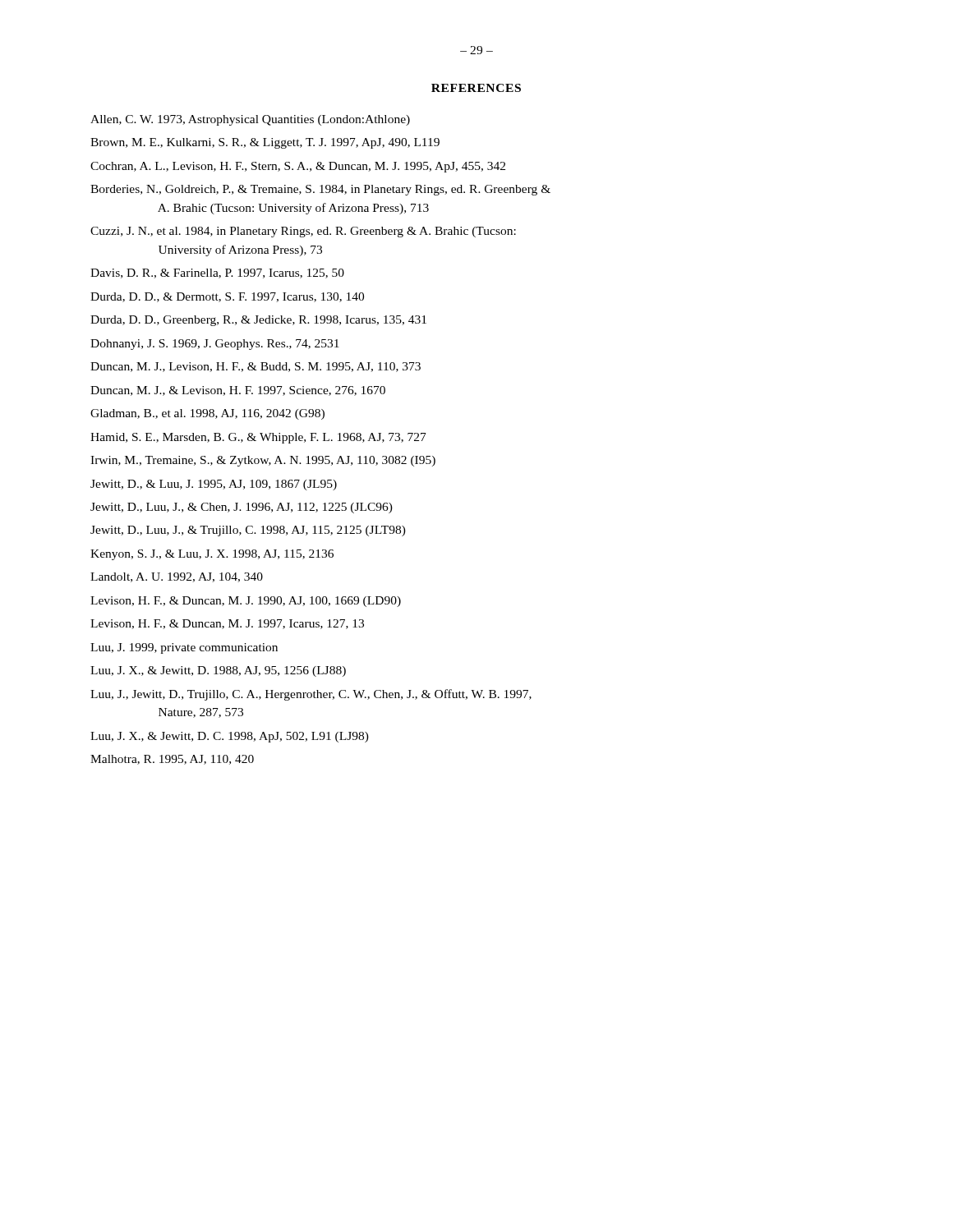
Task: Find the list item that says "Duncan, M. J., & Levison, H."
Action: (238, 389)
